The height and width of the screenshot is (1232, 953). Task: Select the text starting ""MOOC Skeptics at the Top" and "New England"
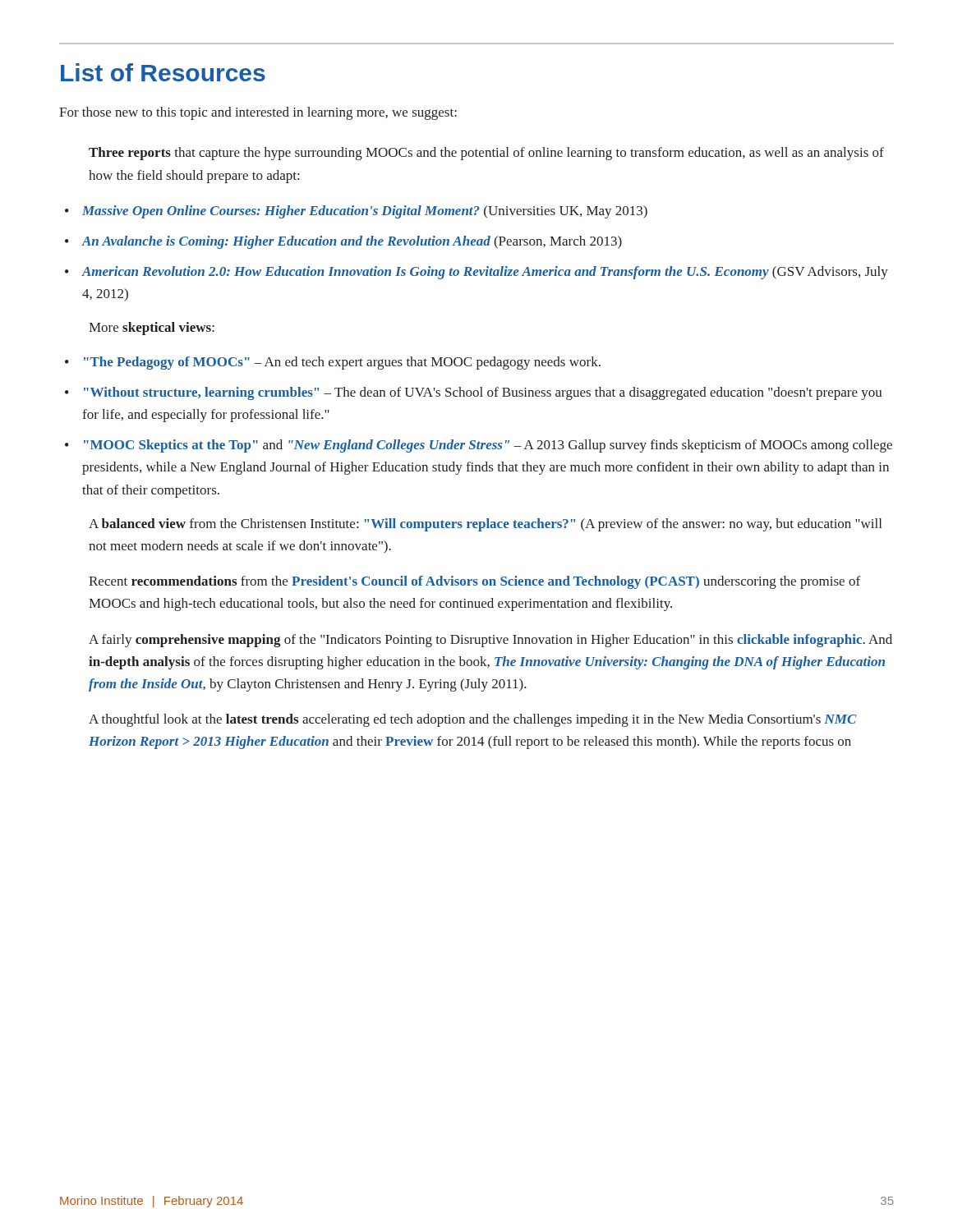(487, 467)
